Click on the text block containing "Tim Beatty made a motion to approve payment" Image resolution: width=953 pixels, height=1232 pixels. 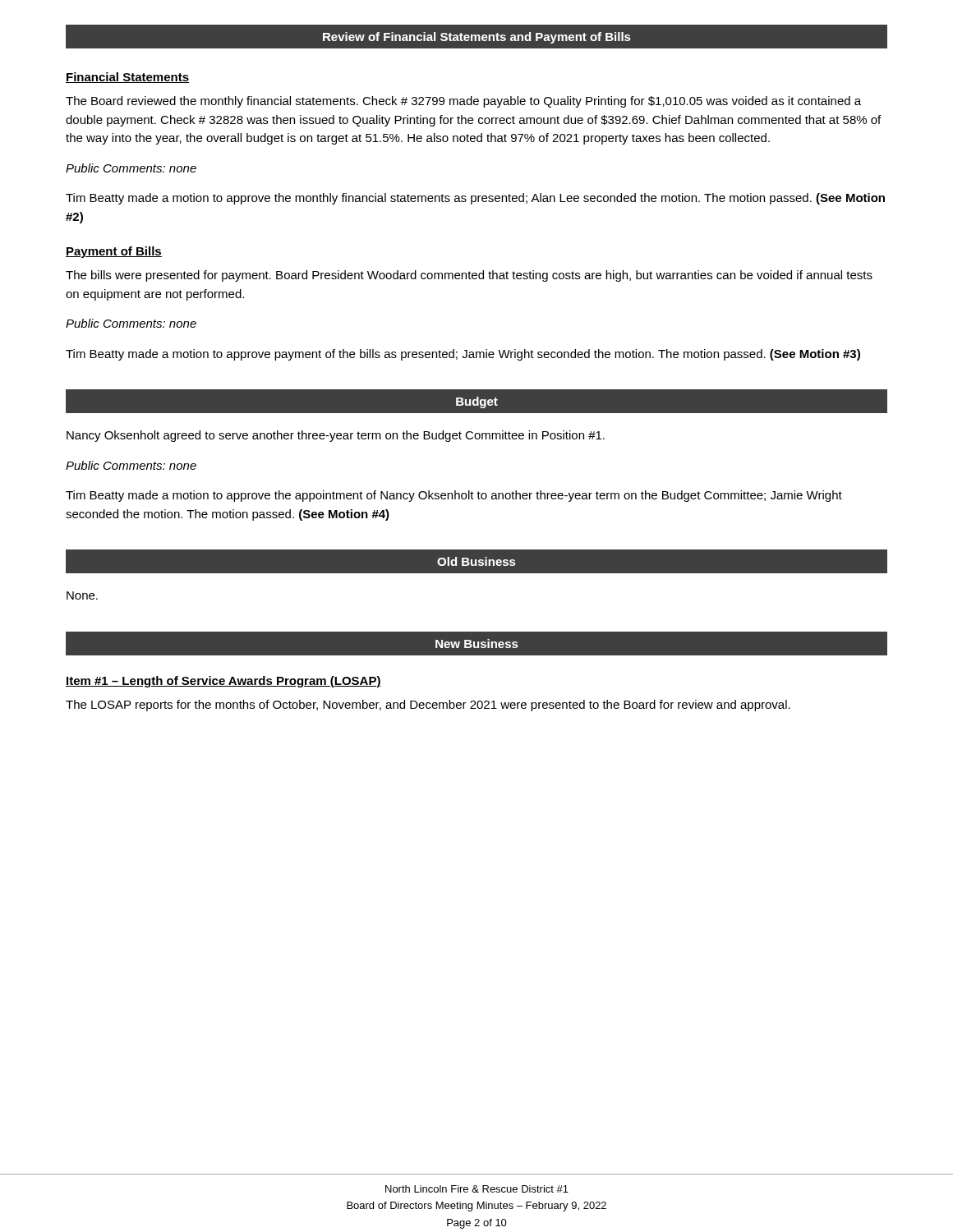(x=463, y=353)
